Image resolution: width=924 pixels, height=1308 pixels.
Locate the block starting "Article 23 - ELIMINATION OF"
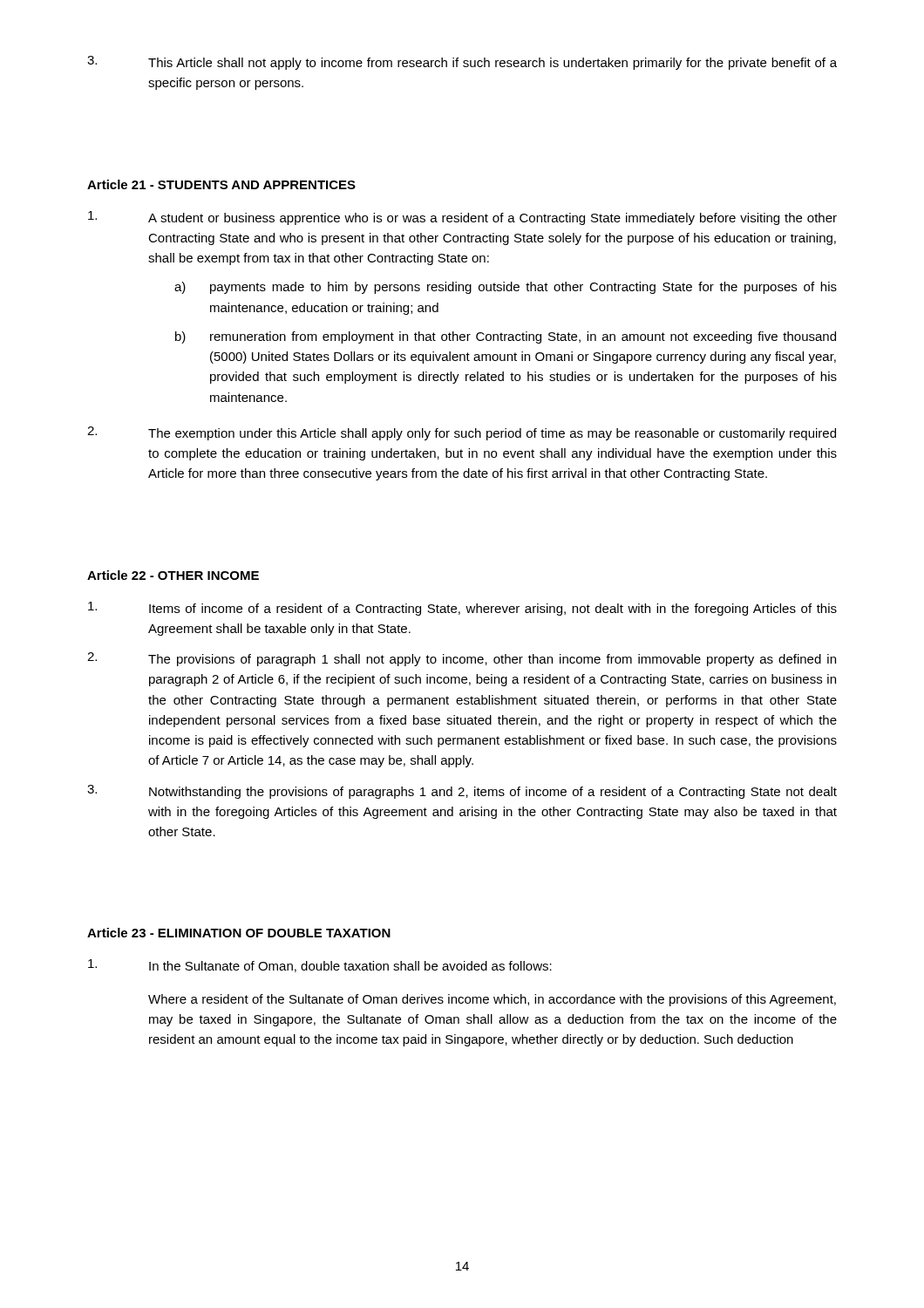pyautogui.click(x=239, y=933)
